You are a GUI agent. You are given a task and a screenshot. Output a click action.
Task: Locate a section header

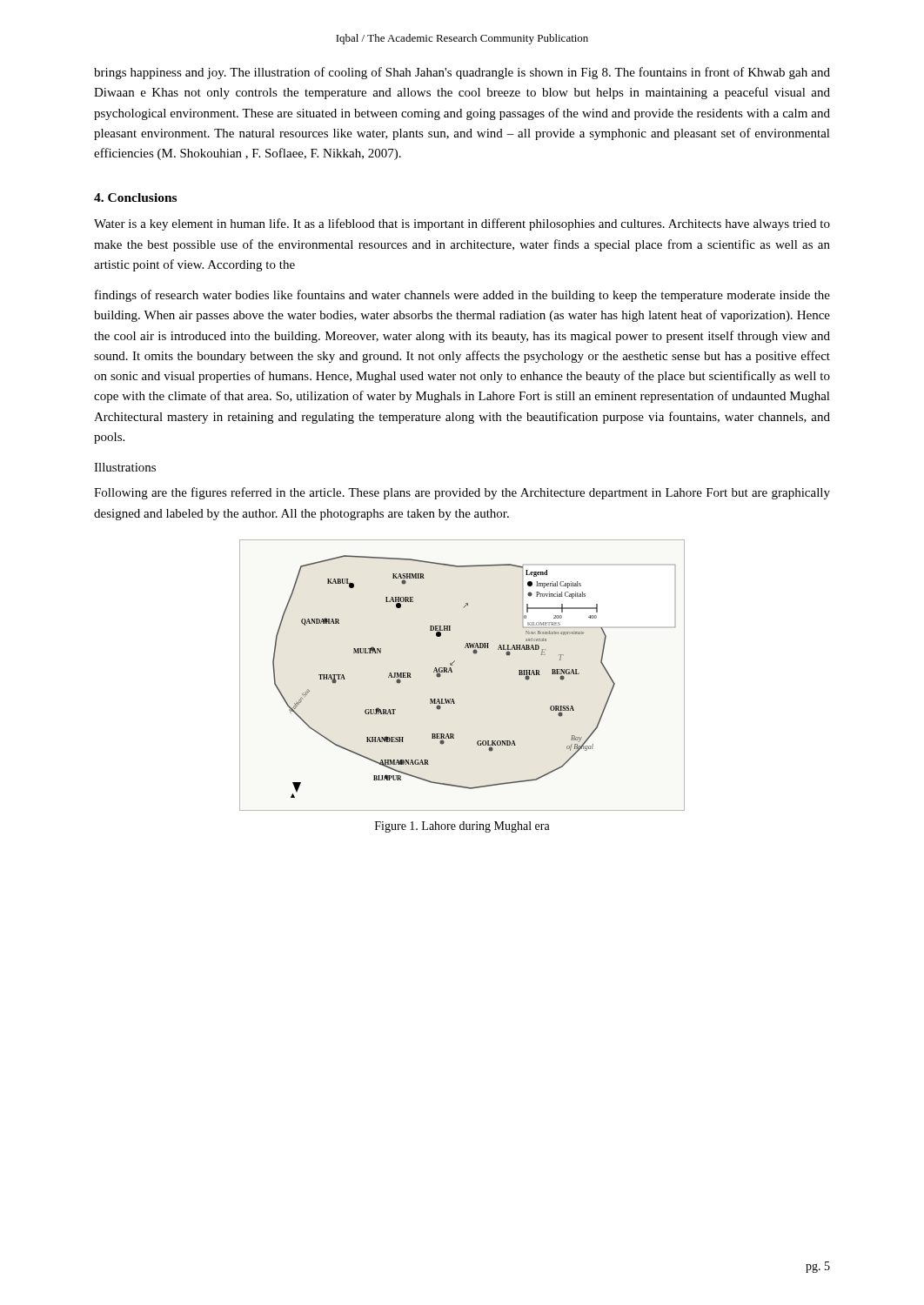pos(136,197)
